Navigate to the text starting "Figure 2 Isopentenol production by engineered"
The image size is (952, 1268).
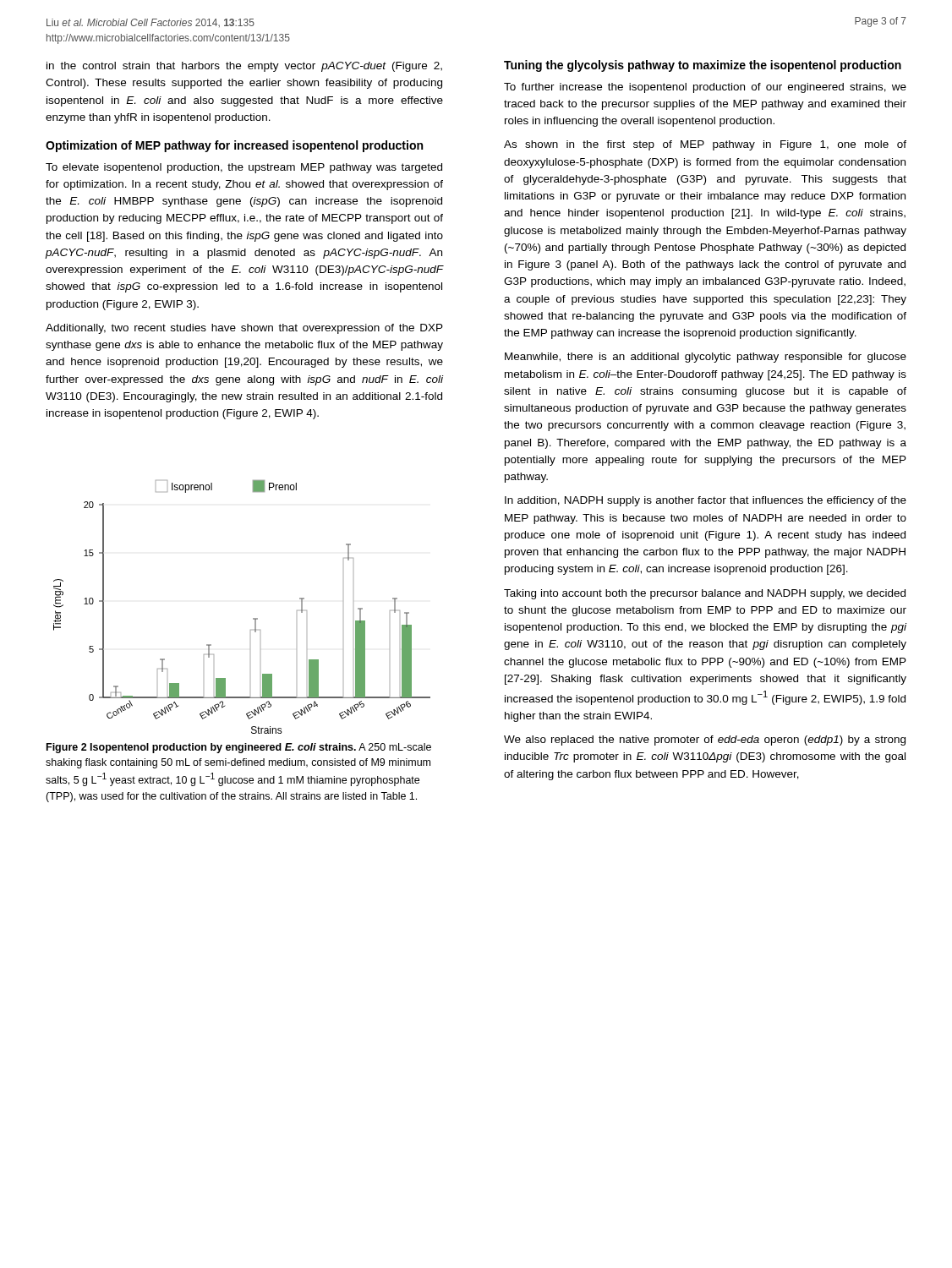point(239,772)
